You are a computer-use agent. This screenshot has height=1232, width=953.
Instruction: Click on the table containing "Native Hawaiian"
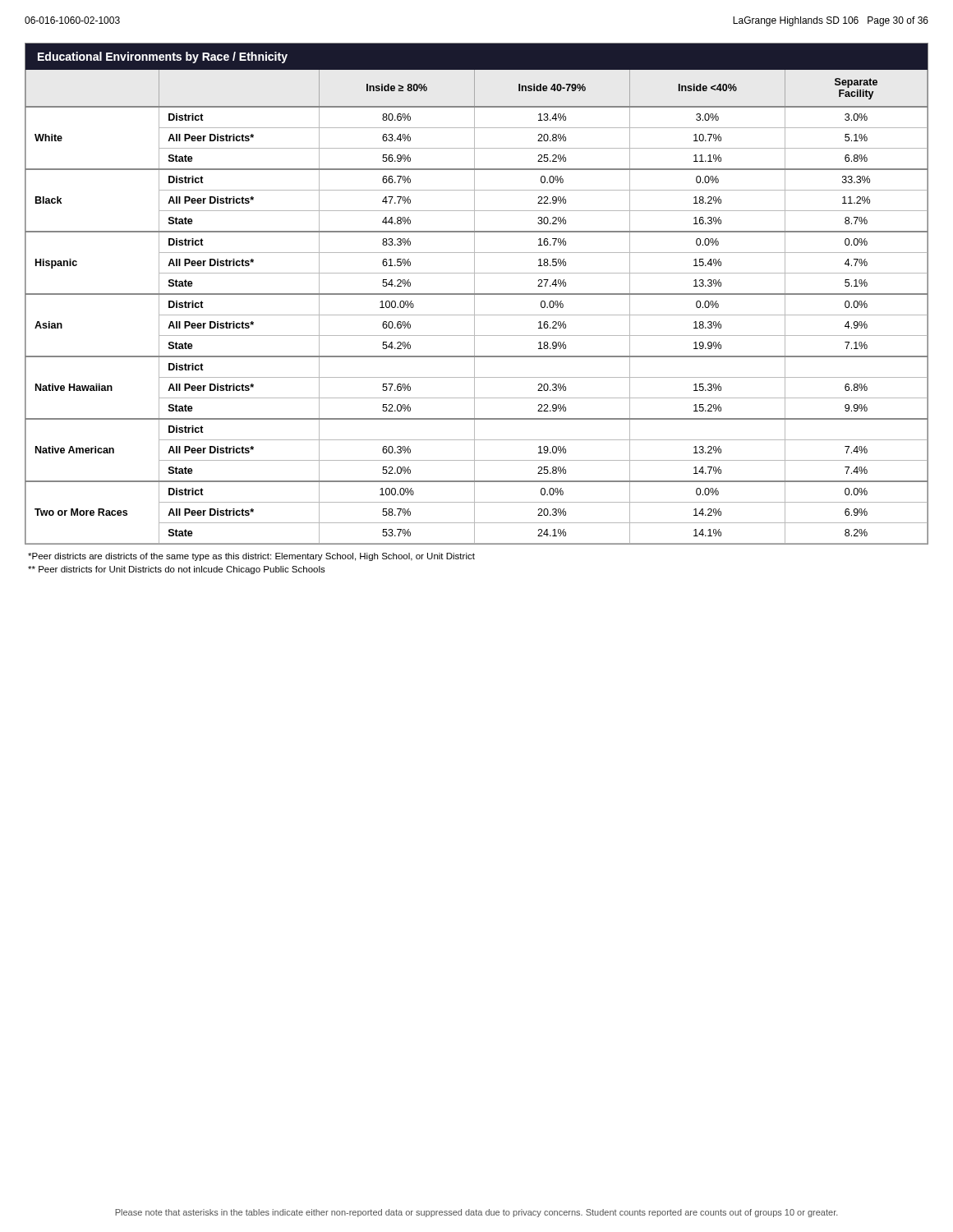(x=476, y=294)
